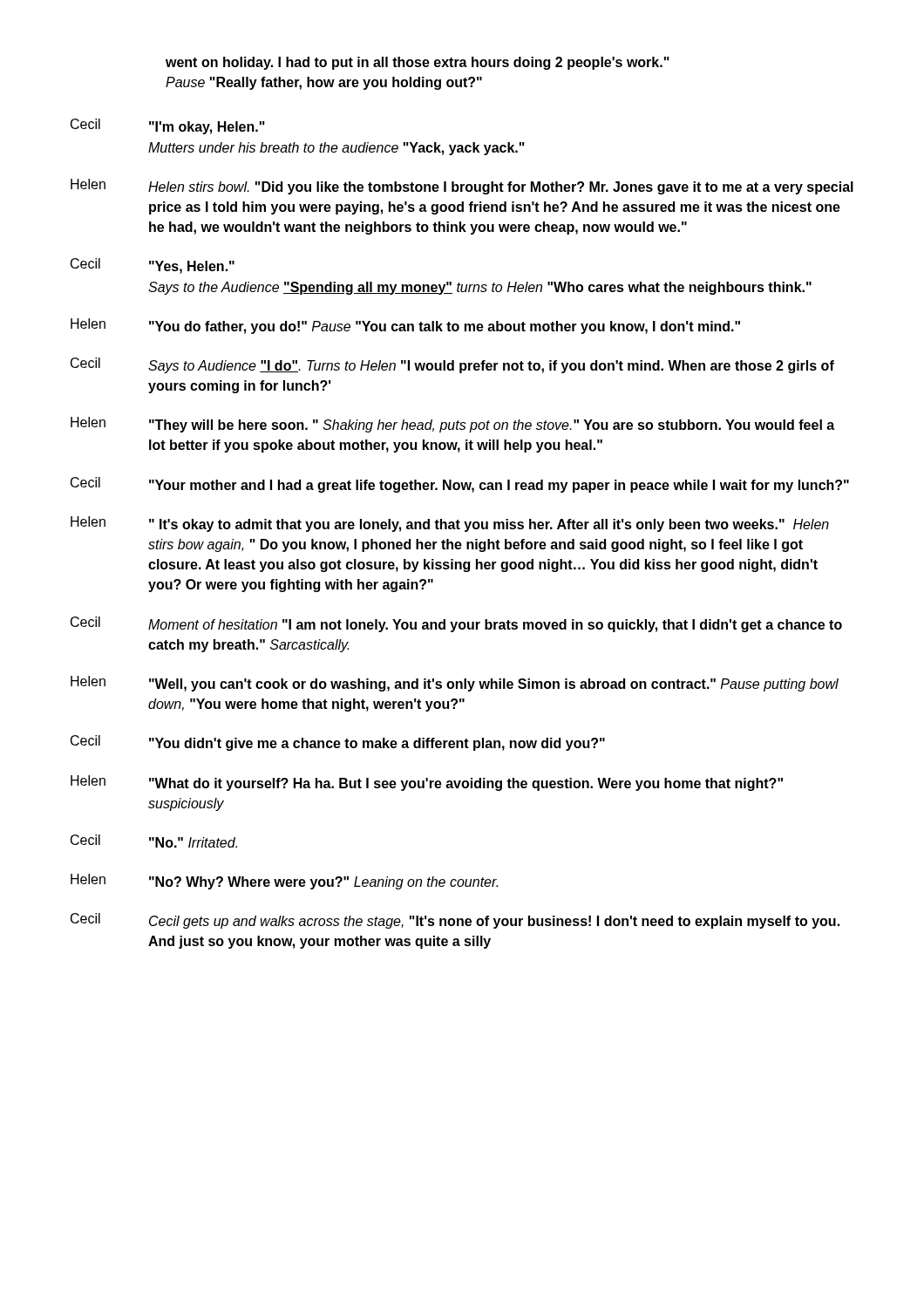Point to the block beginning "Cecil "Yes, Helen." Says to"
The height and width of the screenshot is (1308, 924).
(462, 277)
